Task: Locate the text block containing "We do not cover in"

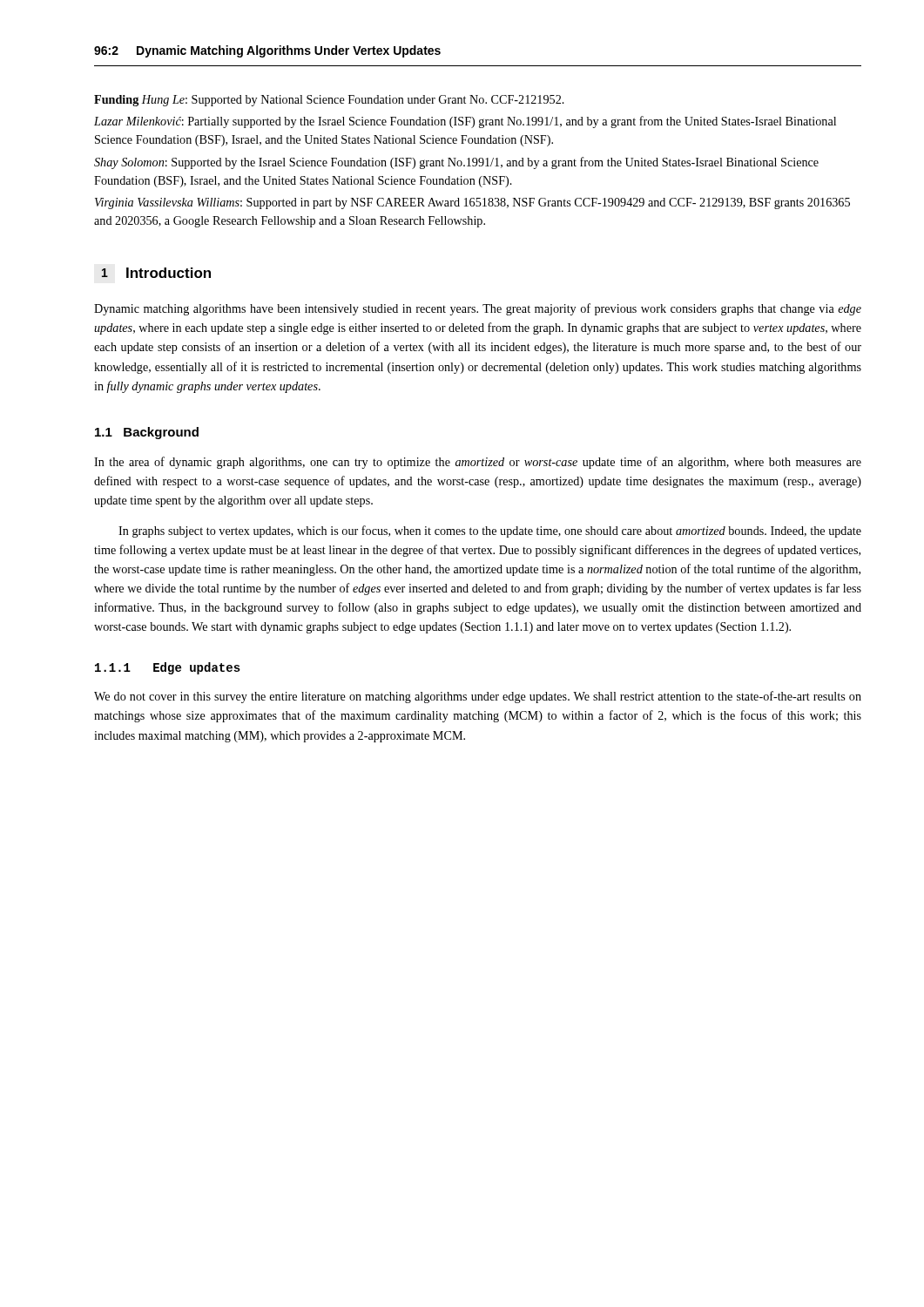Action: tap(478, 716)
